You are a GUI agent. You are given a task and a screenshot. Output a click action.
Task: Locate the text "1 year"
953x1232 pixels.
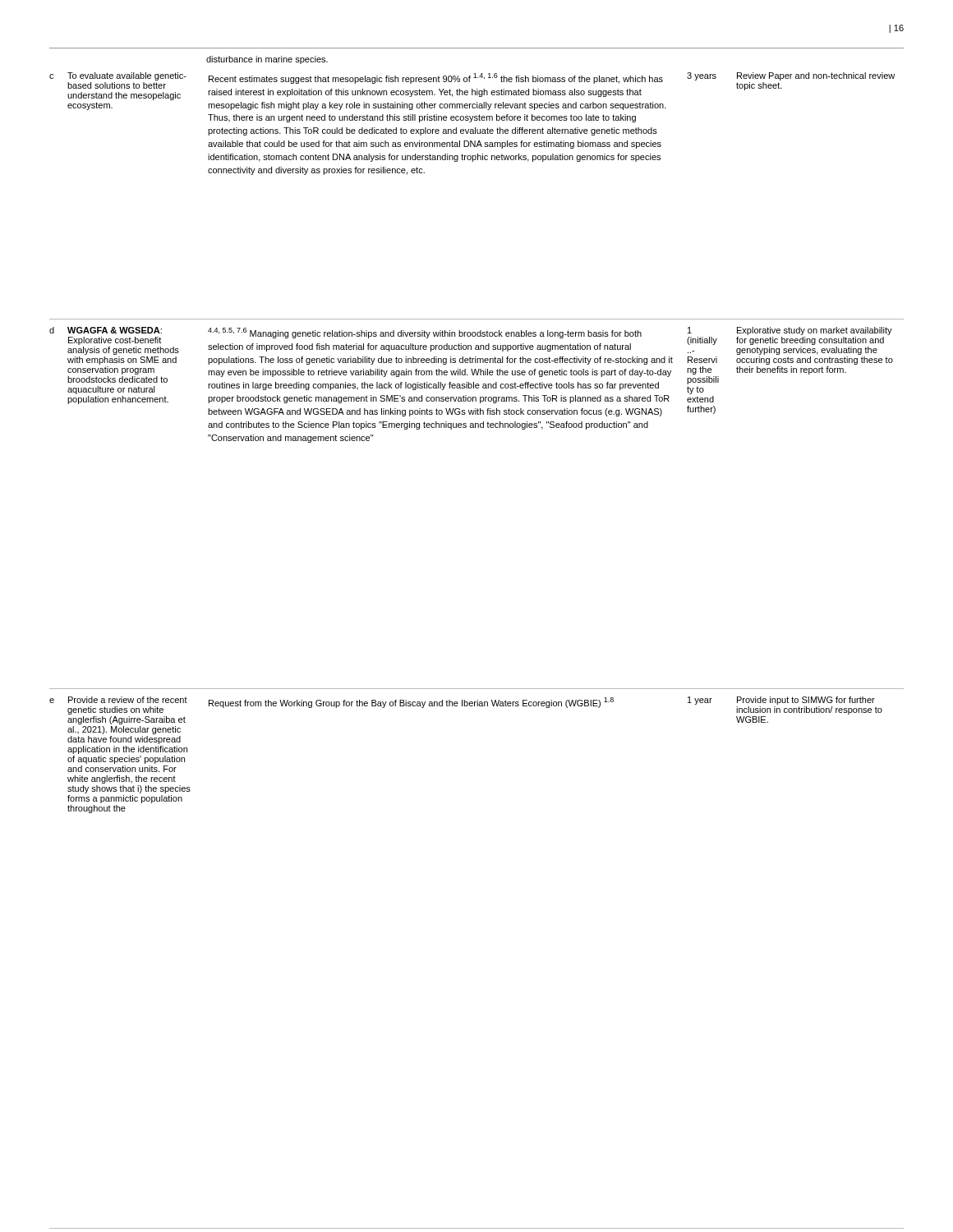(x=699, y=700)
